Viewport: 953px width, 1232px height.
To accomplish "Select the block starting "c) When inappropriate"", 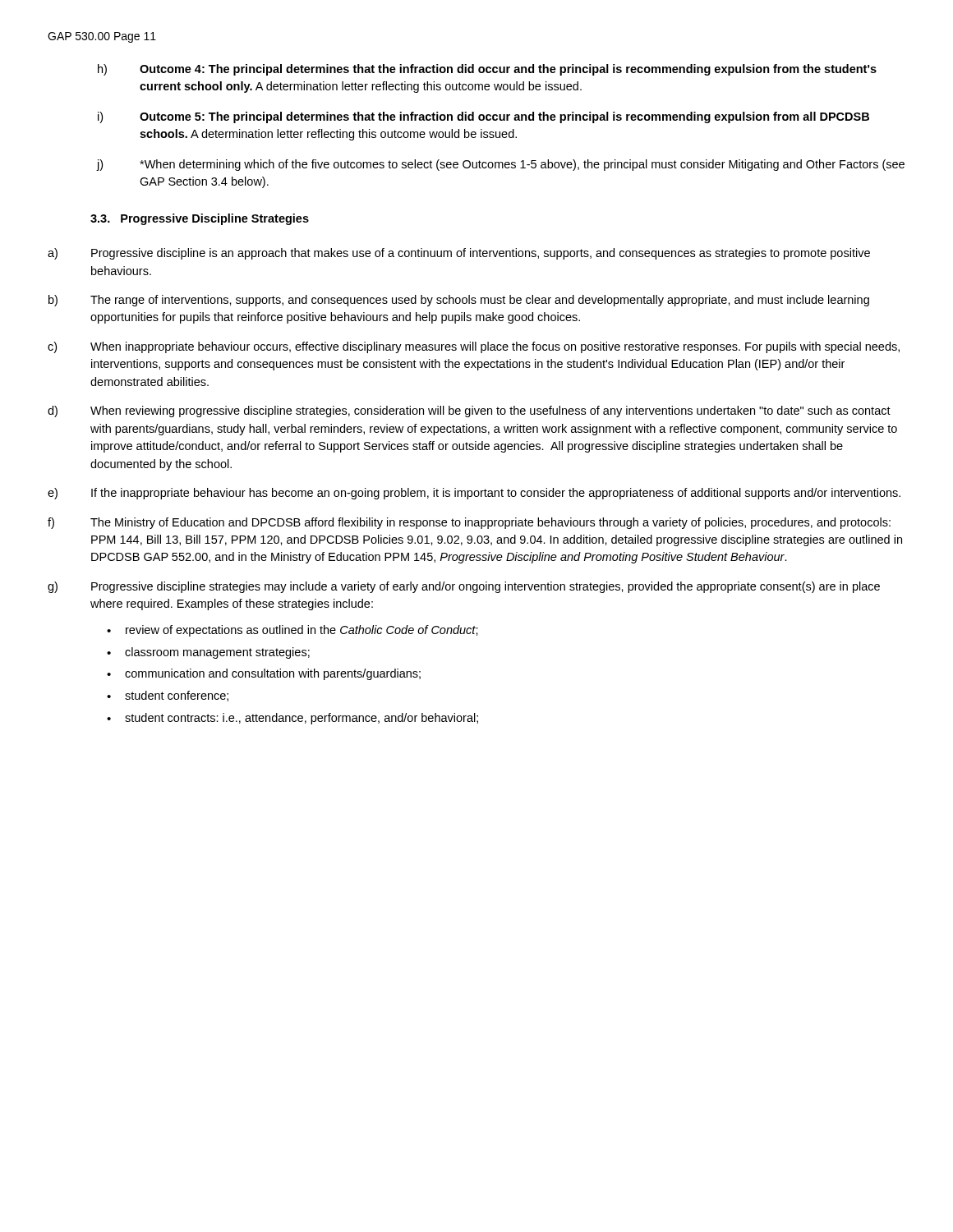I will click(x=476, y=365).
